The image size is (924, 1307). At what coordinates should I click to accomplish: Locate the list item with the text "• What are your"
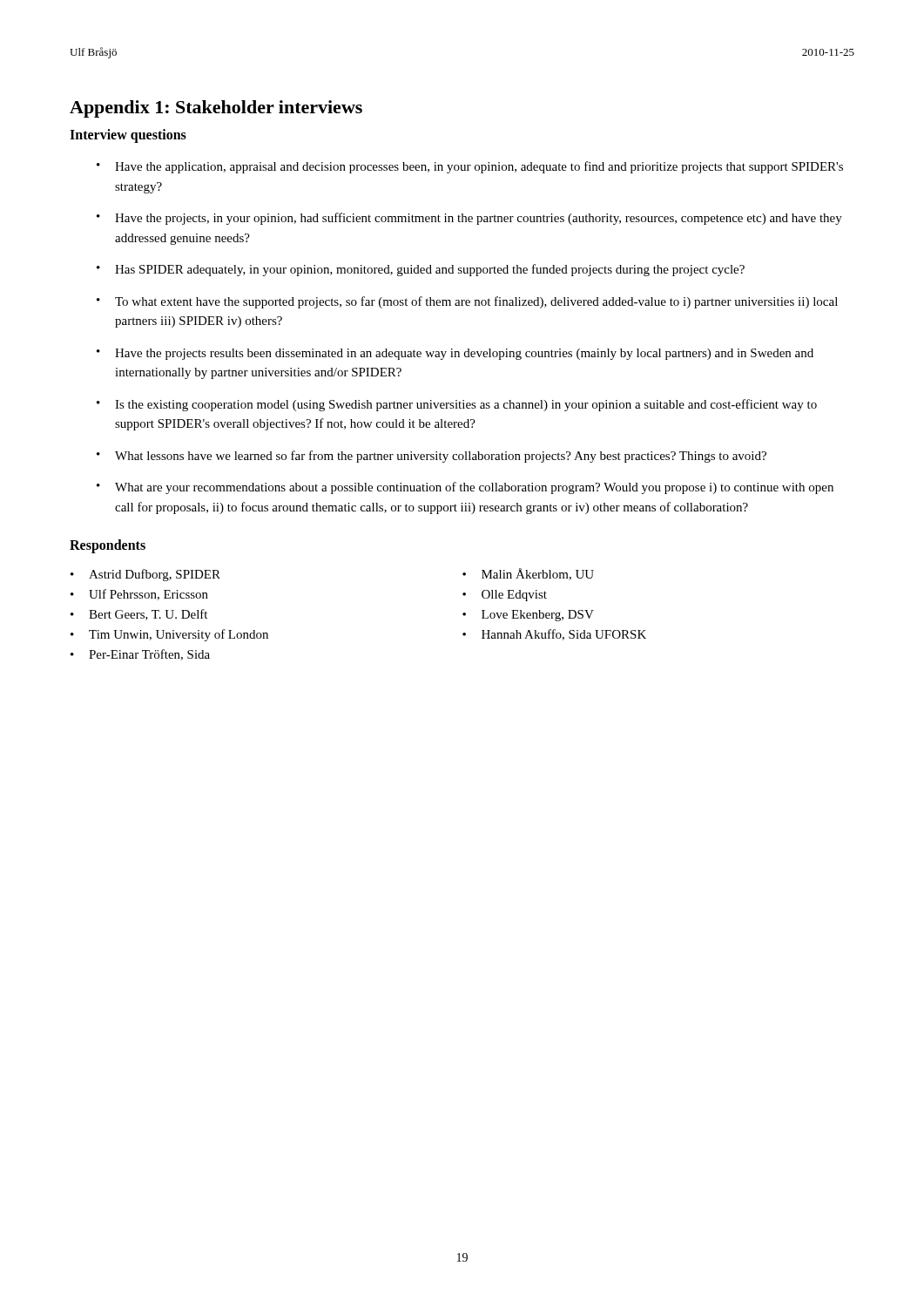[475, 497]
